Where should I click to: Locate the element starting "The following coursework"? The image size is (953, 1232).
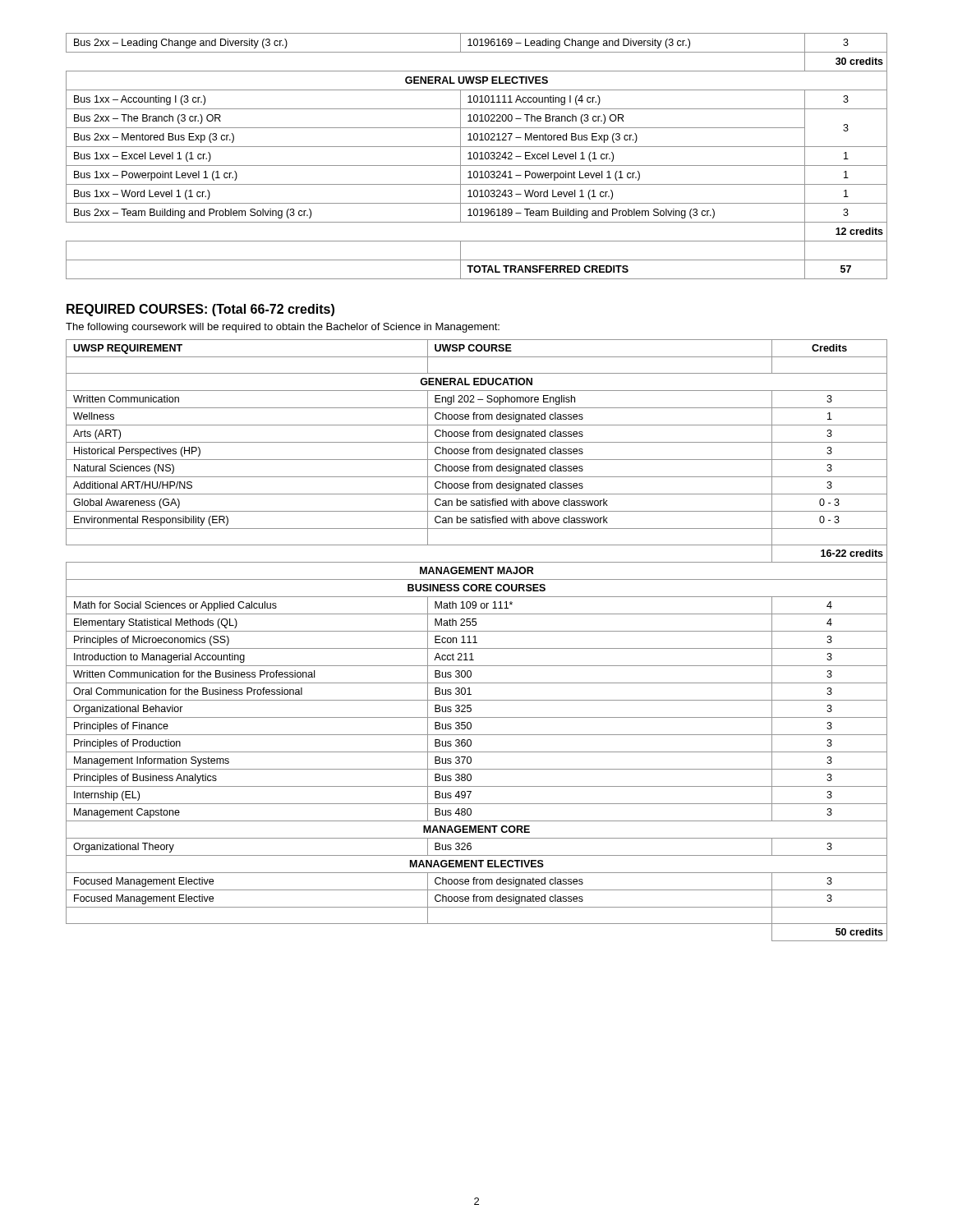click(283, 326)
